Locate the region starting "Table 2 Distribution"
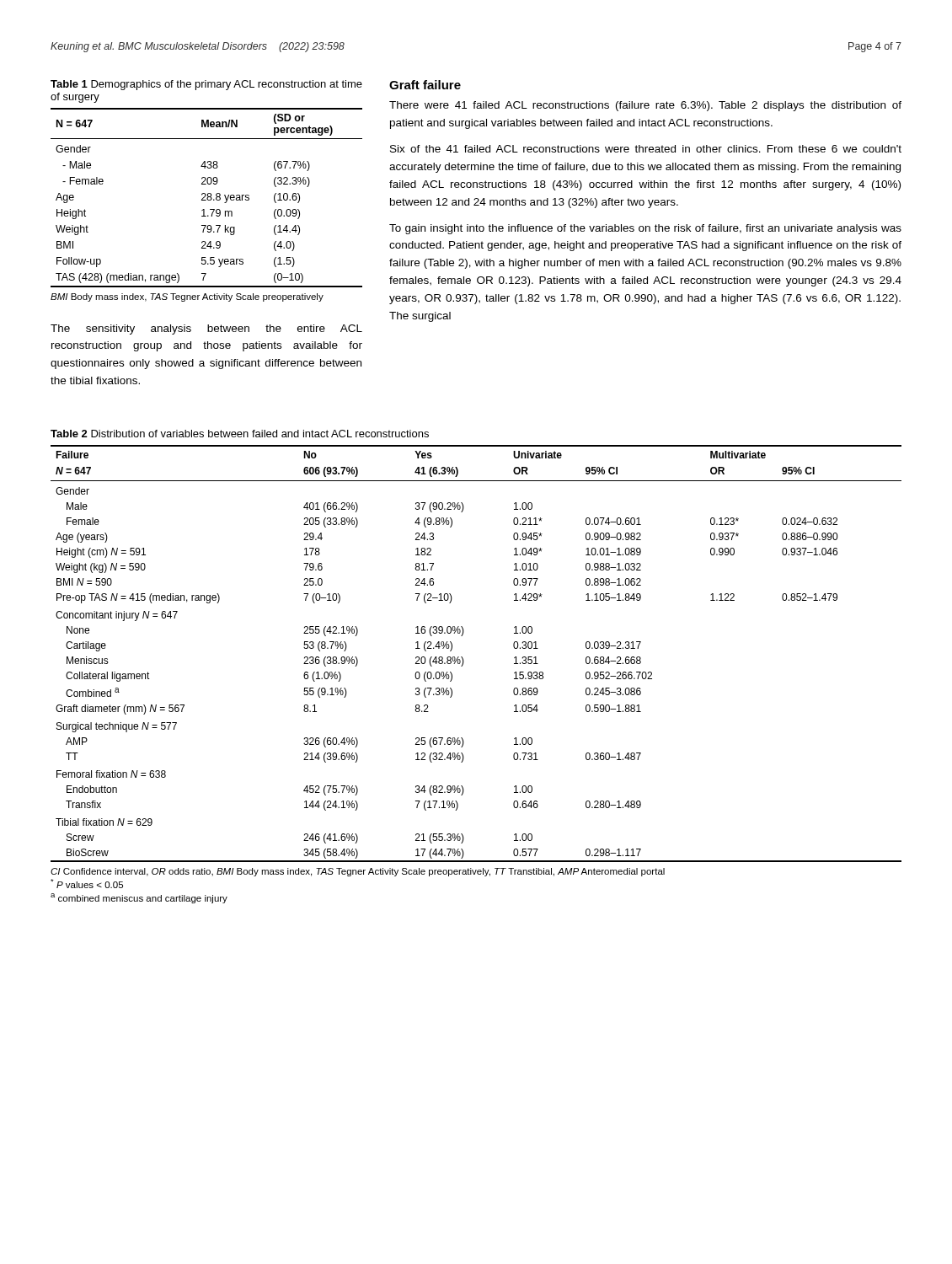Image resolution: width=952 pixels, height=1264 pixels. pyautogui.click(x=240, y=433)
